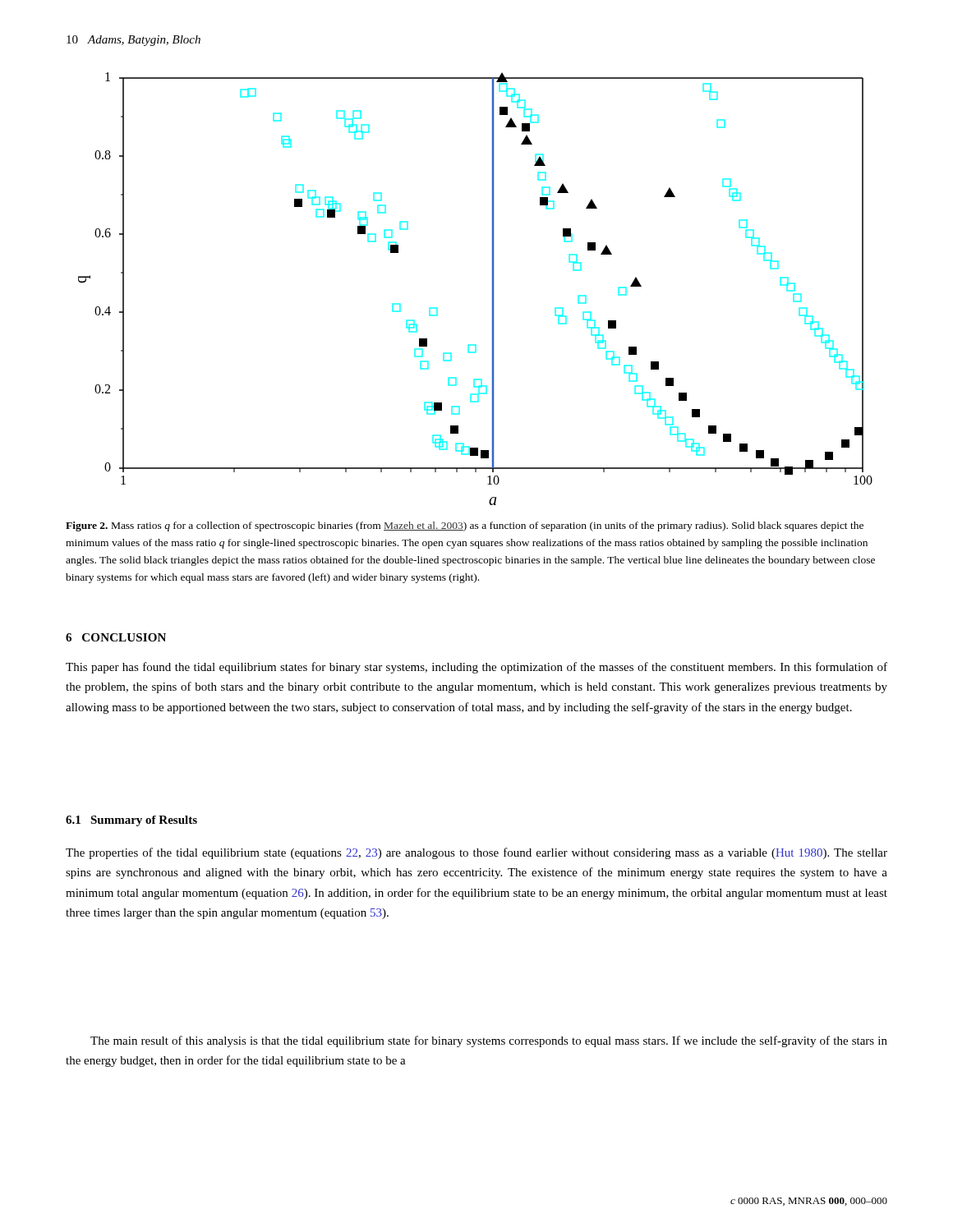Locate the scatter plot
The height and width of the screenshot is (1232, 953).
pyautogui.click(x=476, y=289)
